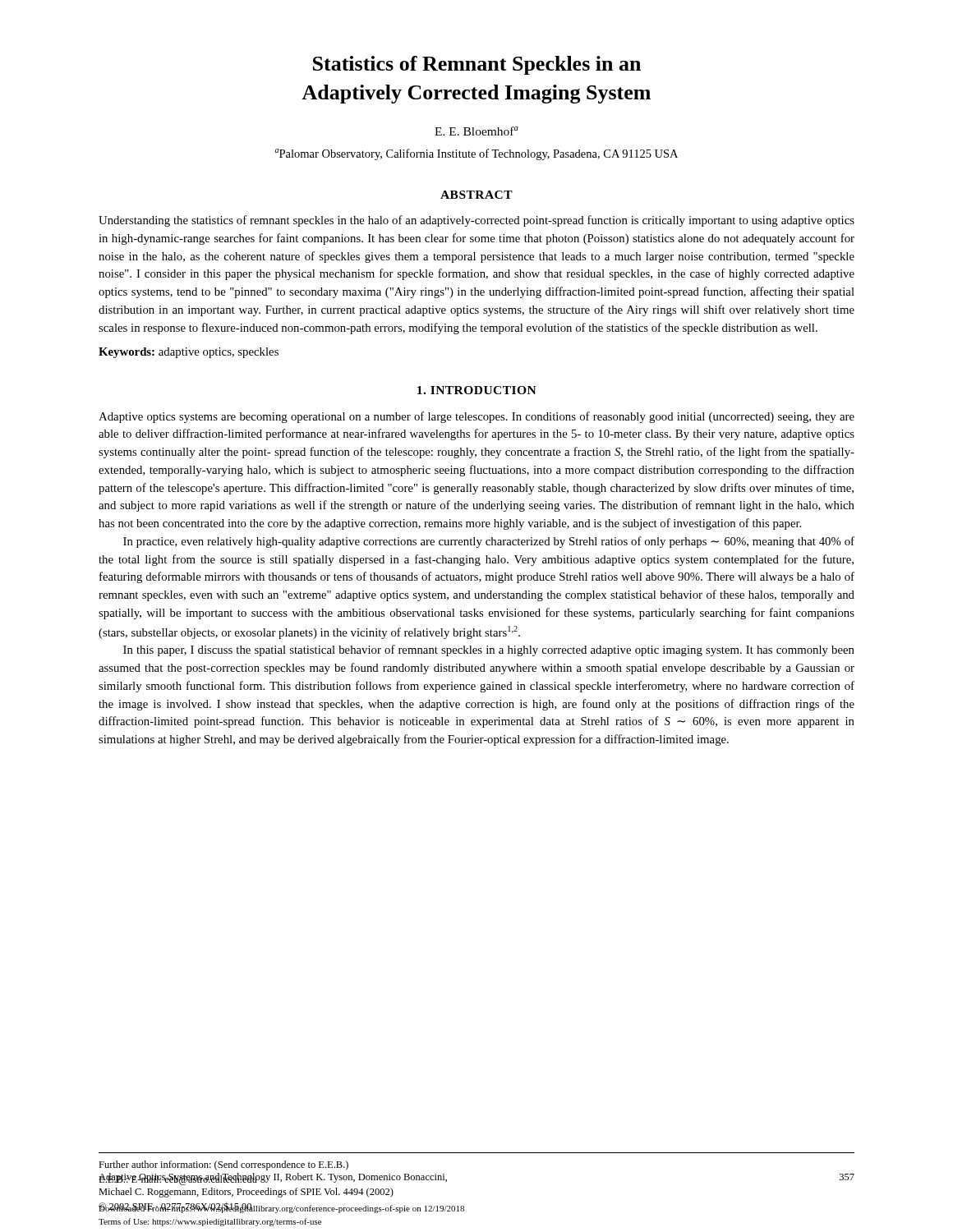Select the text that says "E. E. Bloemhofa"
This screenshot has height=1232, width=953.
(476, 130)
